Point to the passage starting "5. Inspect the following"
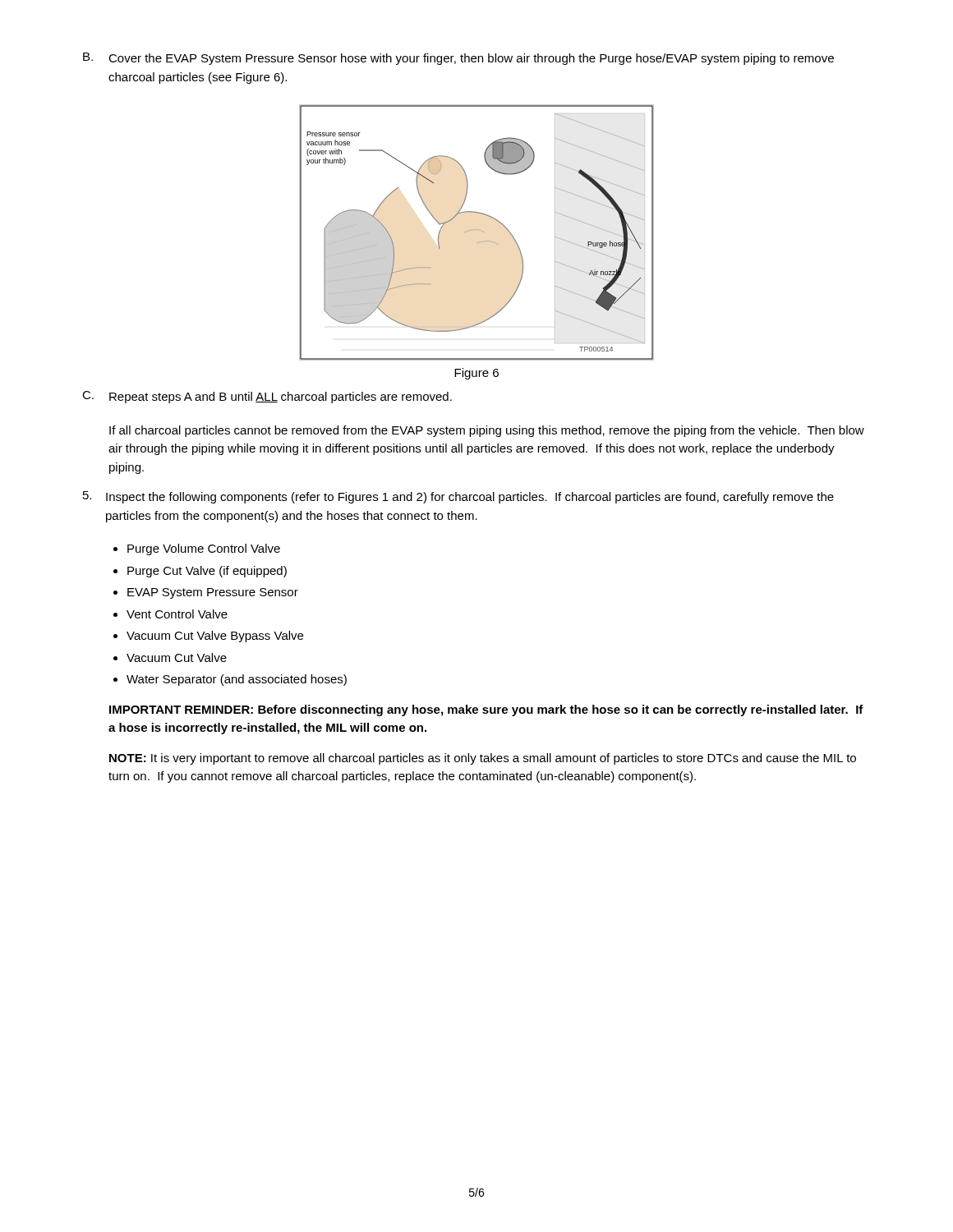Screen dimensions: 1232x953 476,506
